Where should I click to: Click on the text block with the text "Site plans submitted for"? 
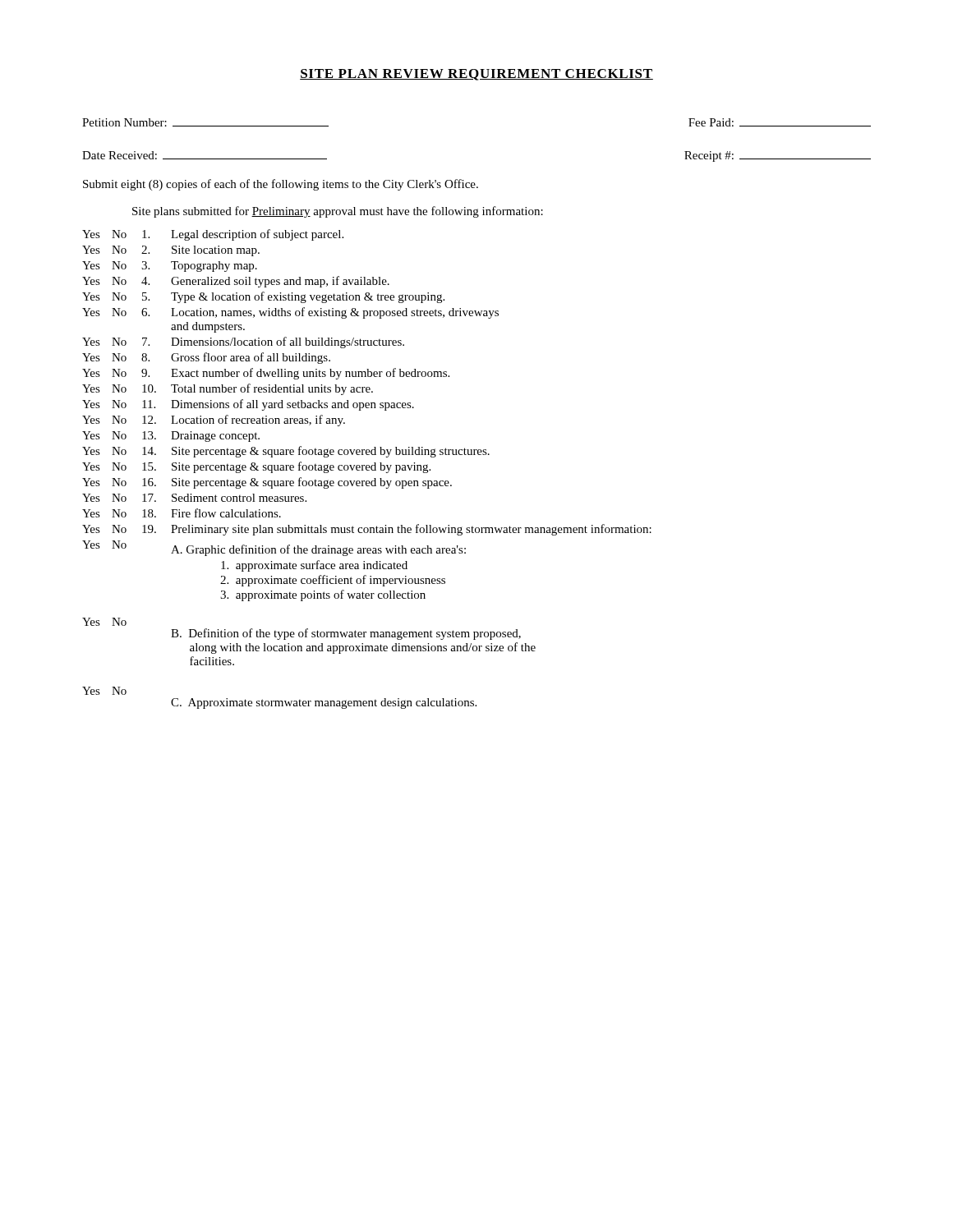coord(337,211)
